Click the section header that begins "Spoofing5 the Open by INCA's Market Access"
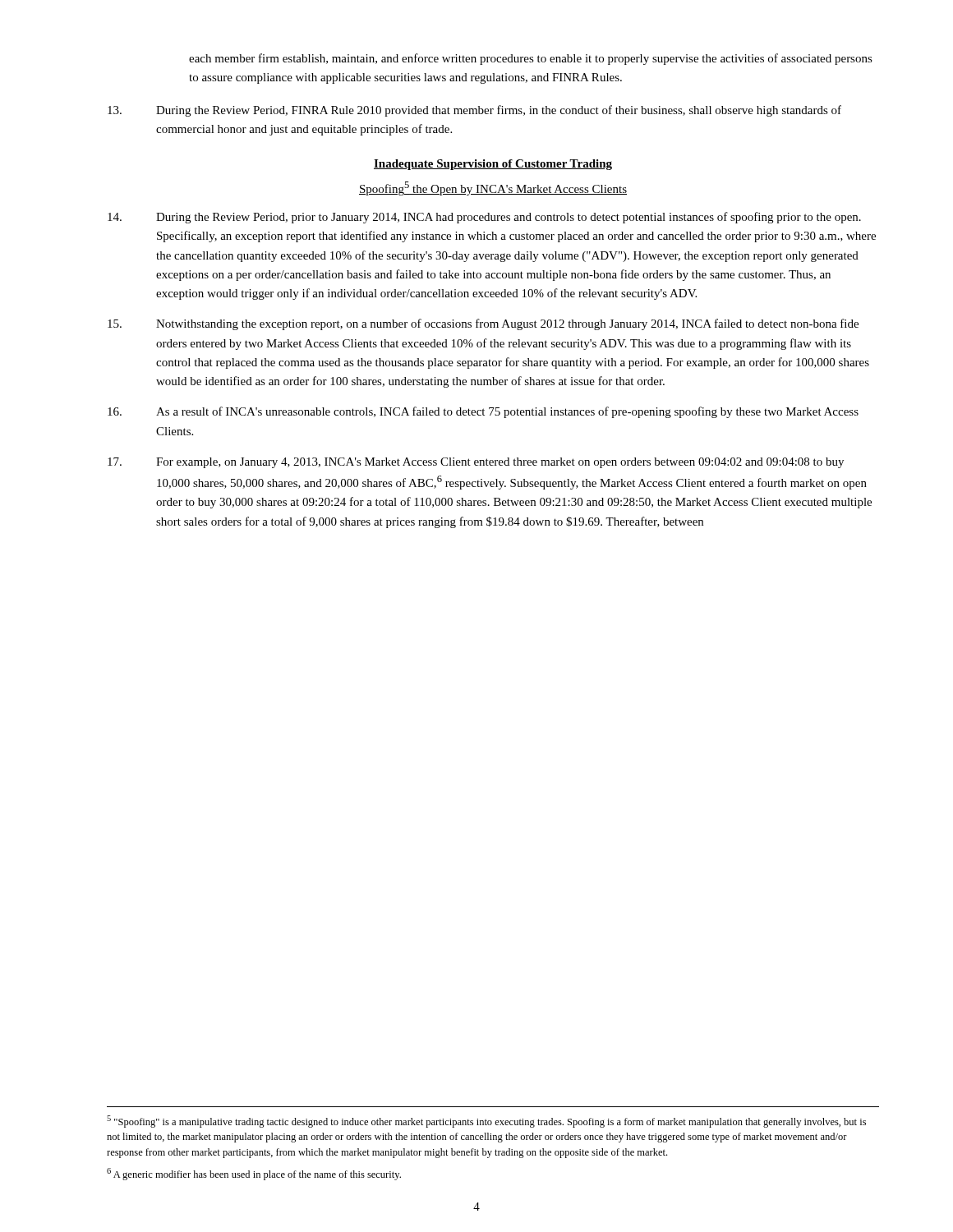Image resolution: width=953 pixels, height=1232 pixels. [493, 187]
